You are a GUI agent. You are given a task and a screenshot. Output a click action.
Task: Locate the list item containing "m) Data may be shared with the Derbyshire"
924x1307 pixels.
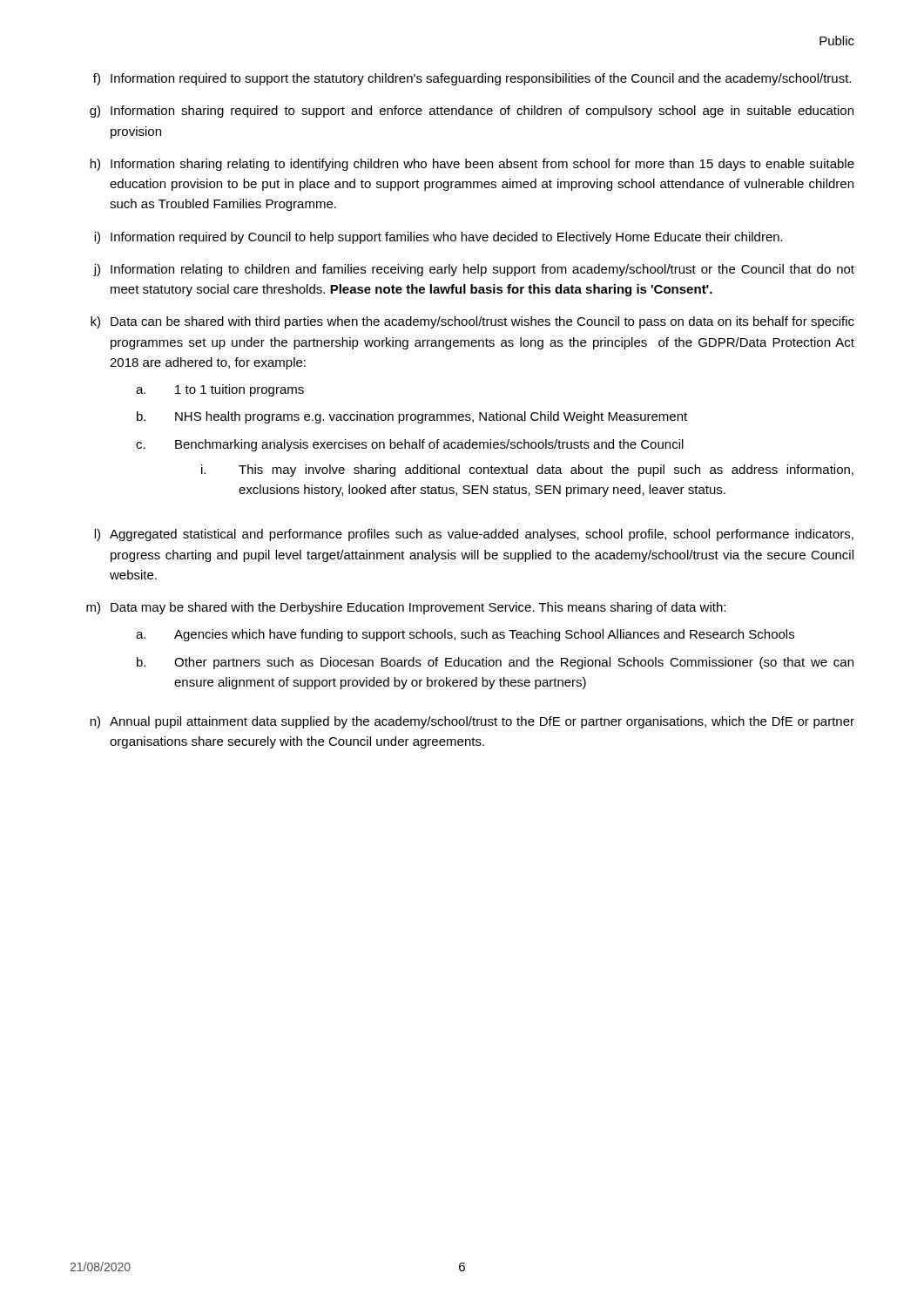[462, 648]
